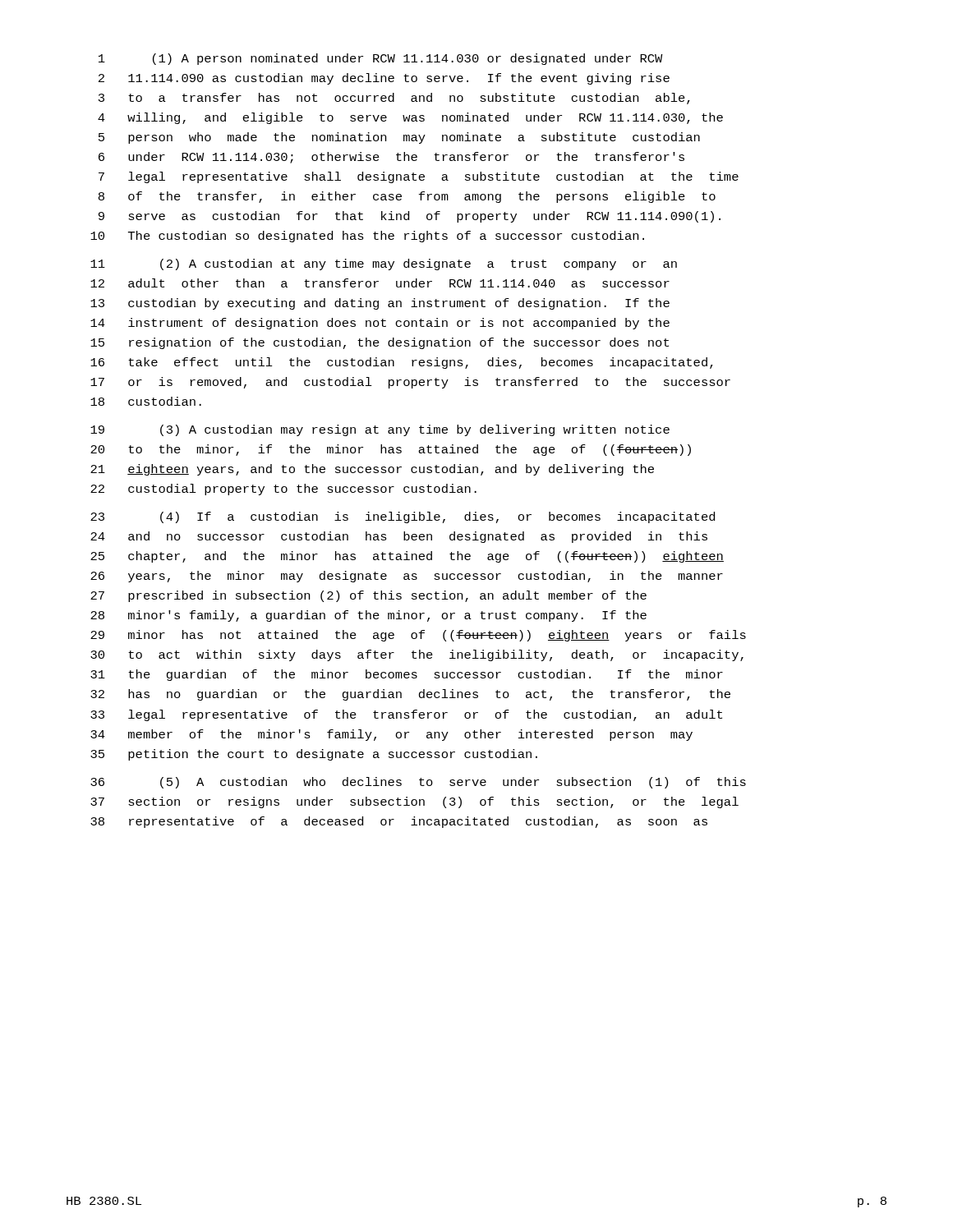953x1232 pixels.
Task: Point to the region starting "11 (2) A custodian at any"
Action: (476, 334)
